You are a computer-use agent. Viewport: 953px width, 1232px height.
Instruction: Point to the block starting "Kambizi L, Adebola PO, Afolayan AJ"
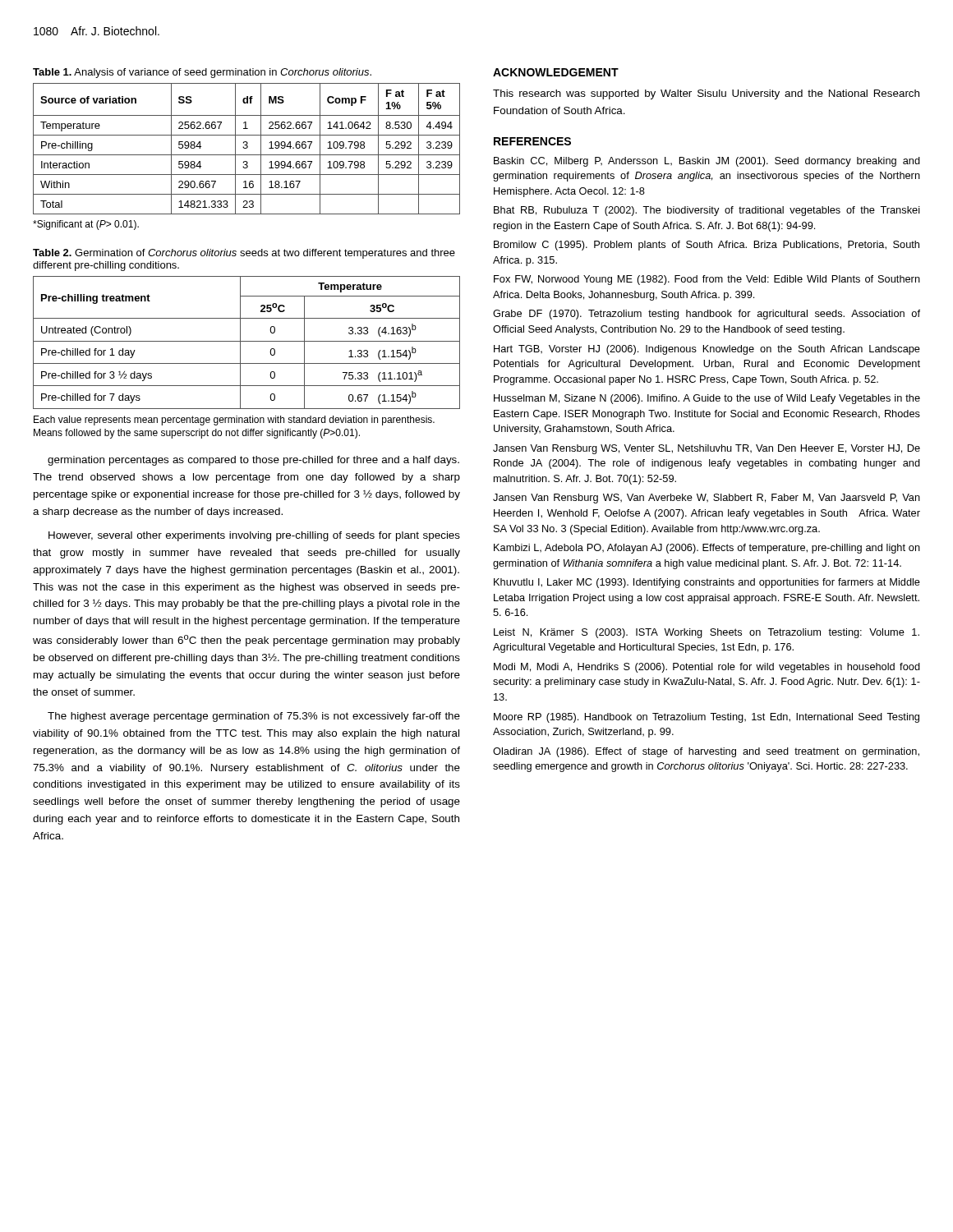707,555
